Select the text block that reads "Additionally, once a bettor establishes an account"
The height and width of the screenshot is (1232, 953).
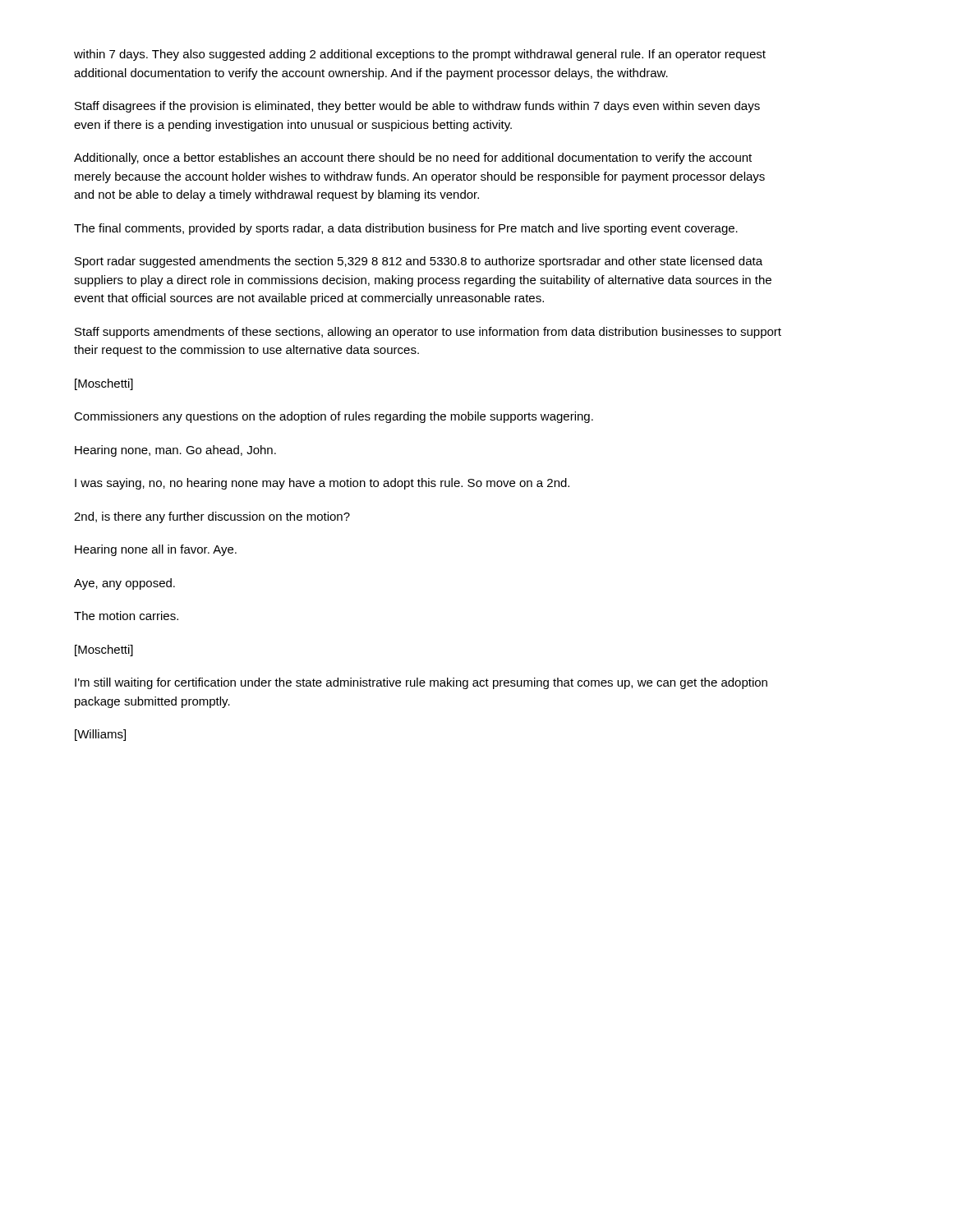[420, 176]
